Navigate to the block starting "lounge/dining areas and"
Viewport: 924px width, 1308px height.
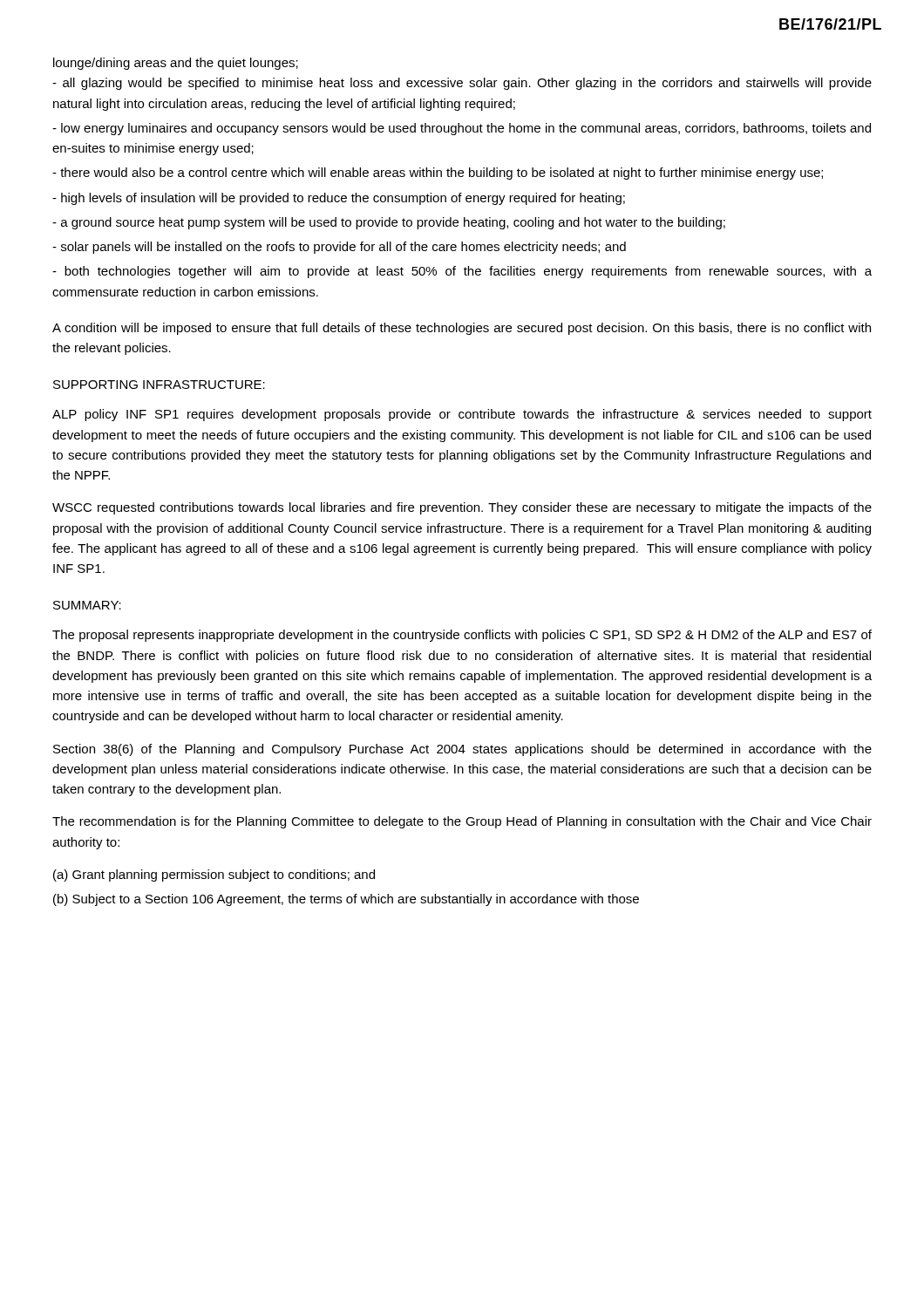tap(176, 62)
